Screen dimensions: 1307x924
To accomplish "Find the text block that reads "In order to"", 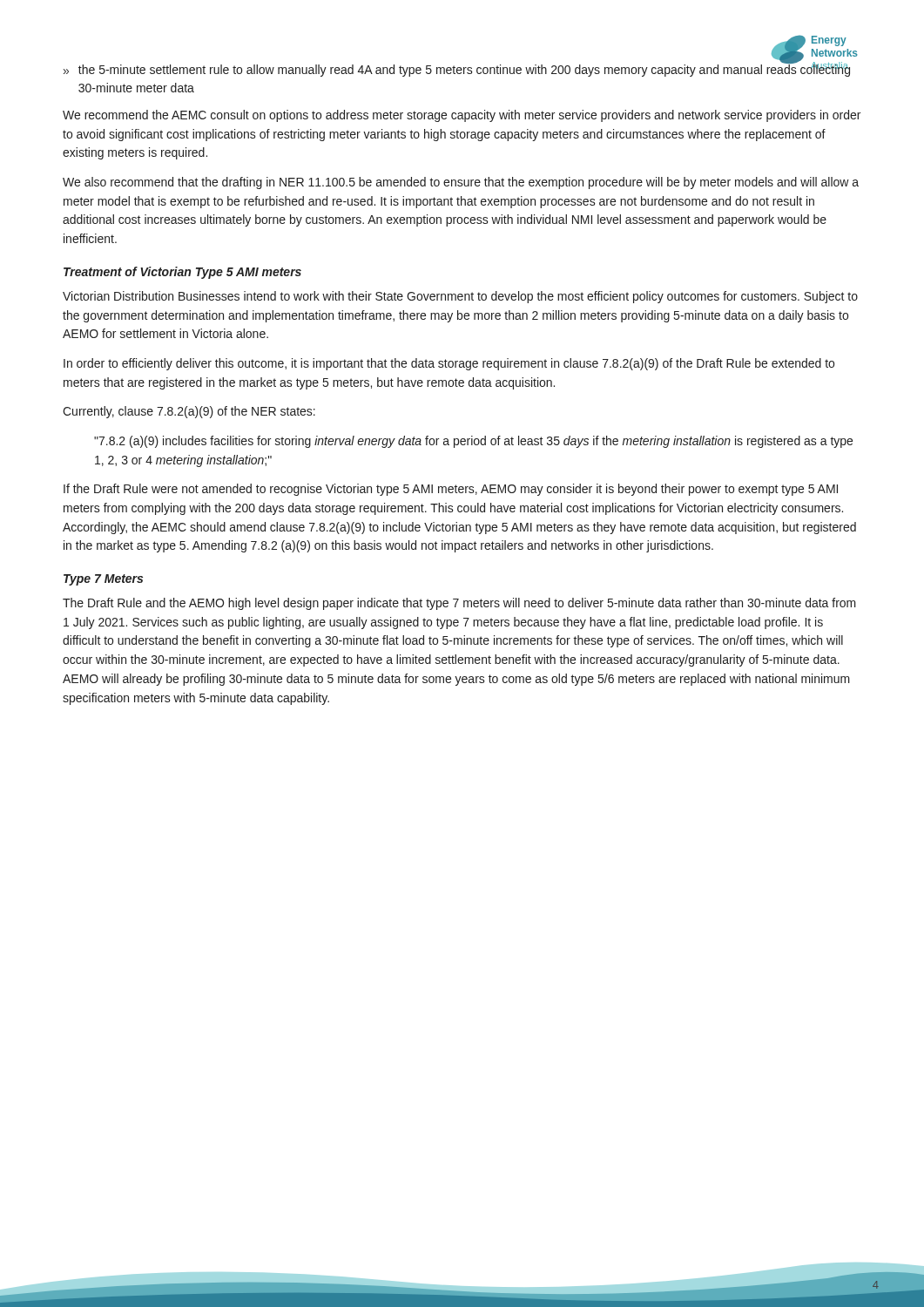I will (x=462, y=373).
